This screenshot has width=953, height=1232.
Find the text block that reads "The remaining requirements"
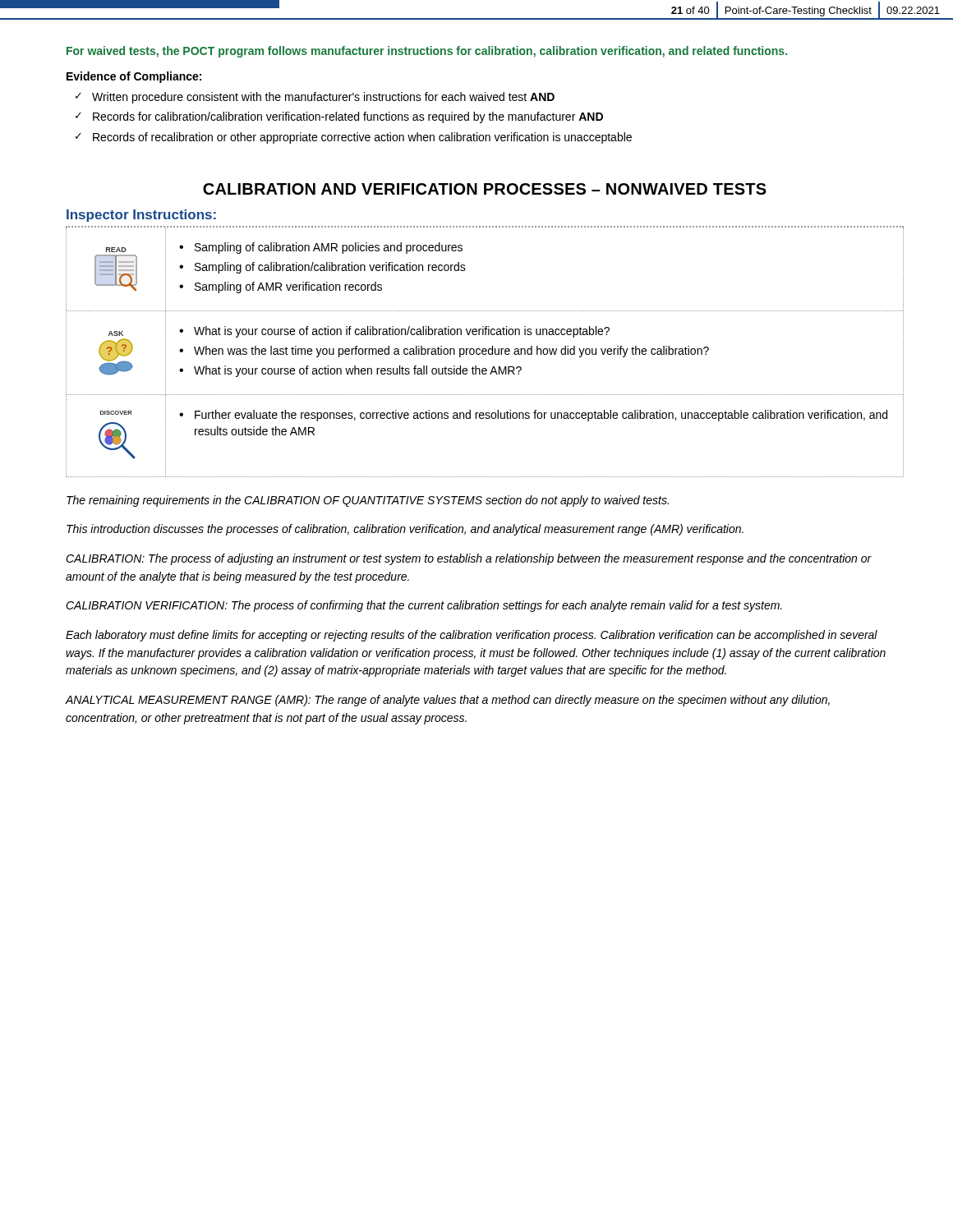click(368, 500)
